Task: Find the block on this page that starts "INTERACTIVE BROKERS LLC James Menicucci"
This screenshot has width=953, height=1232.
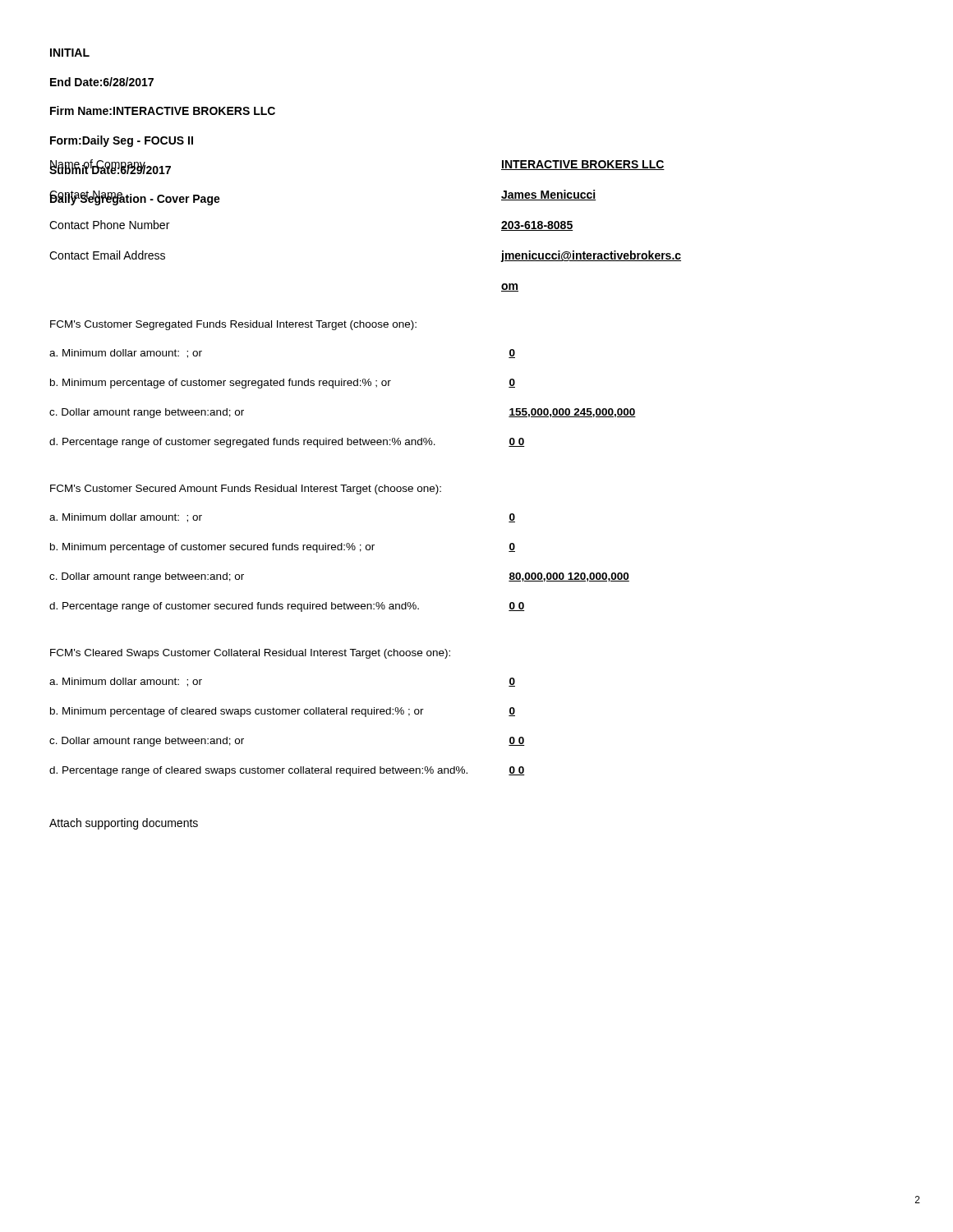Action: click(583, 165)
